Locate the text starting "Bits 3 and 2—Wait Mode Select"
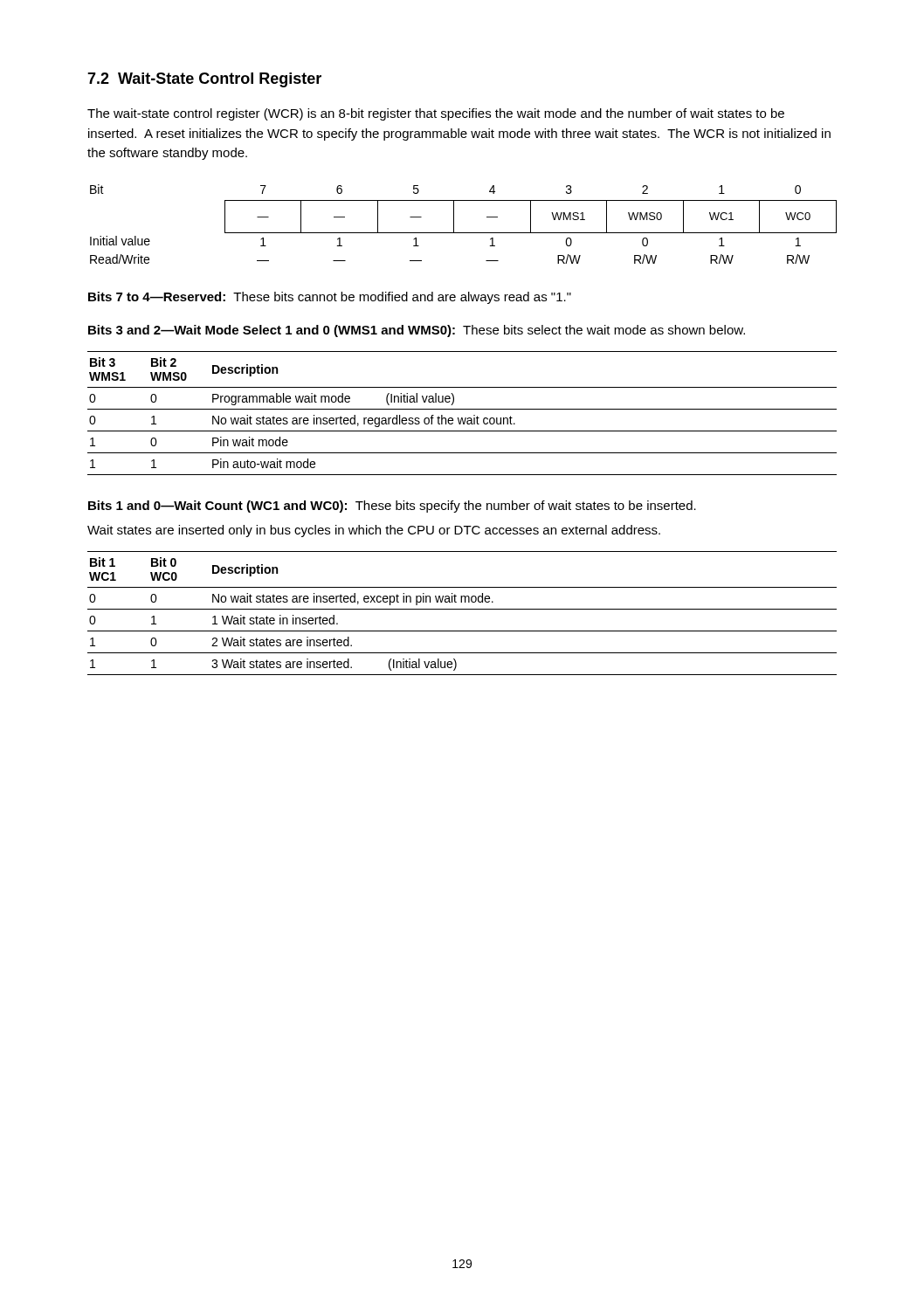Viewport: 924px width, 1310px height. pyautogui.click(x=417, y=330)
